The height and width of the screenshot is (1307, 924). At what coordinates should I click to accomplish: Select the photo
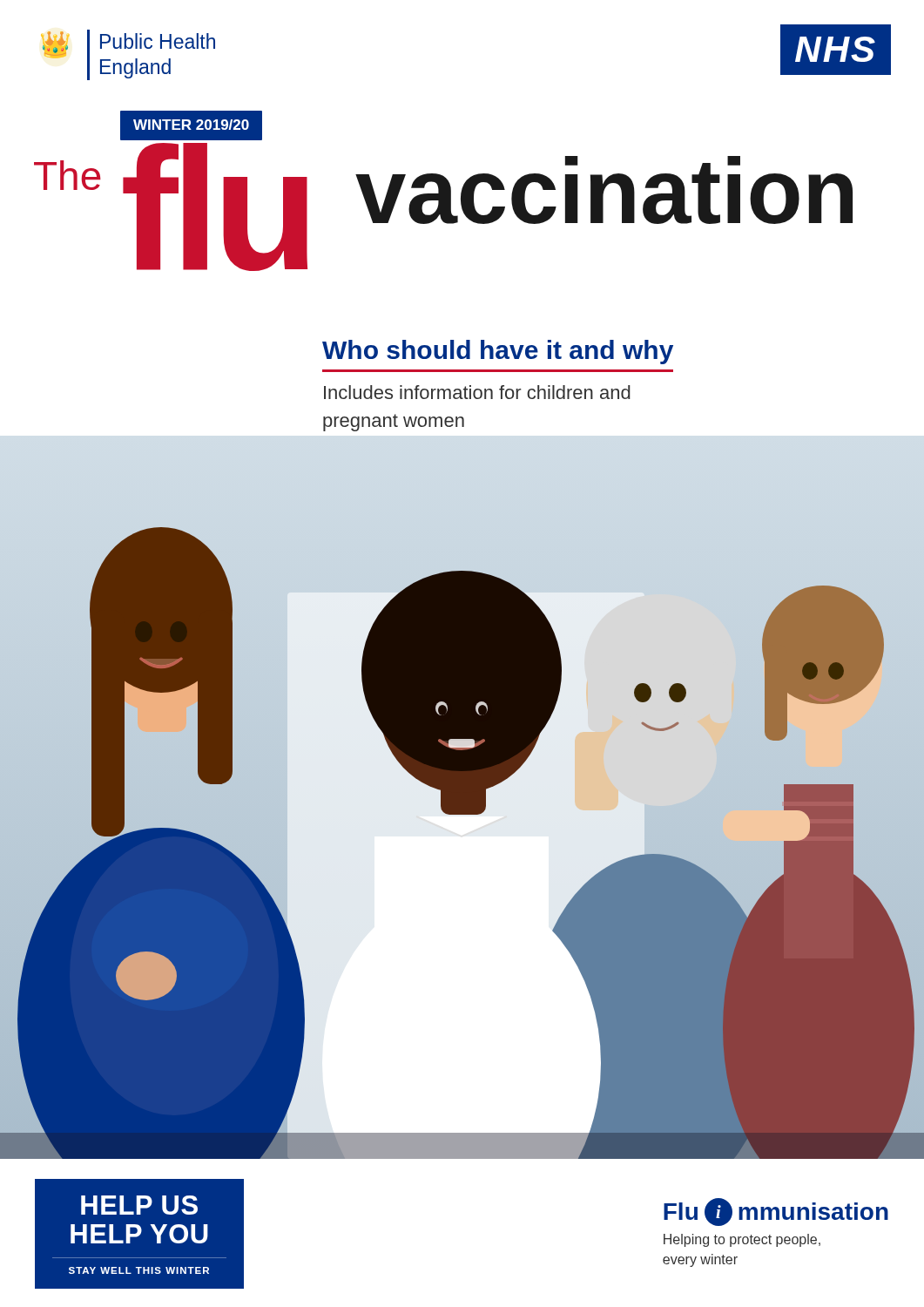pyautogui.click(x=462, y=797)
